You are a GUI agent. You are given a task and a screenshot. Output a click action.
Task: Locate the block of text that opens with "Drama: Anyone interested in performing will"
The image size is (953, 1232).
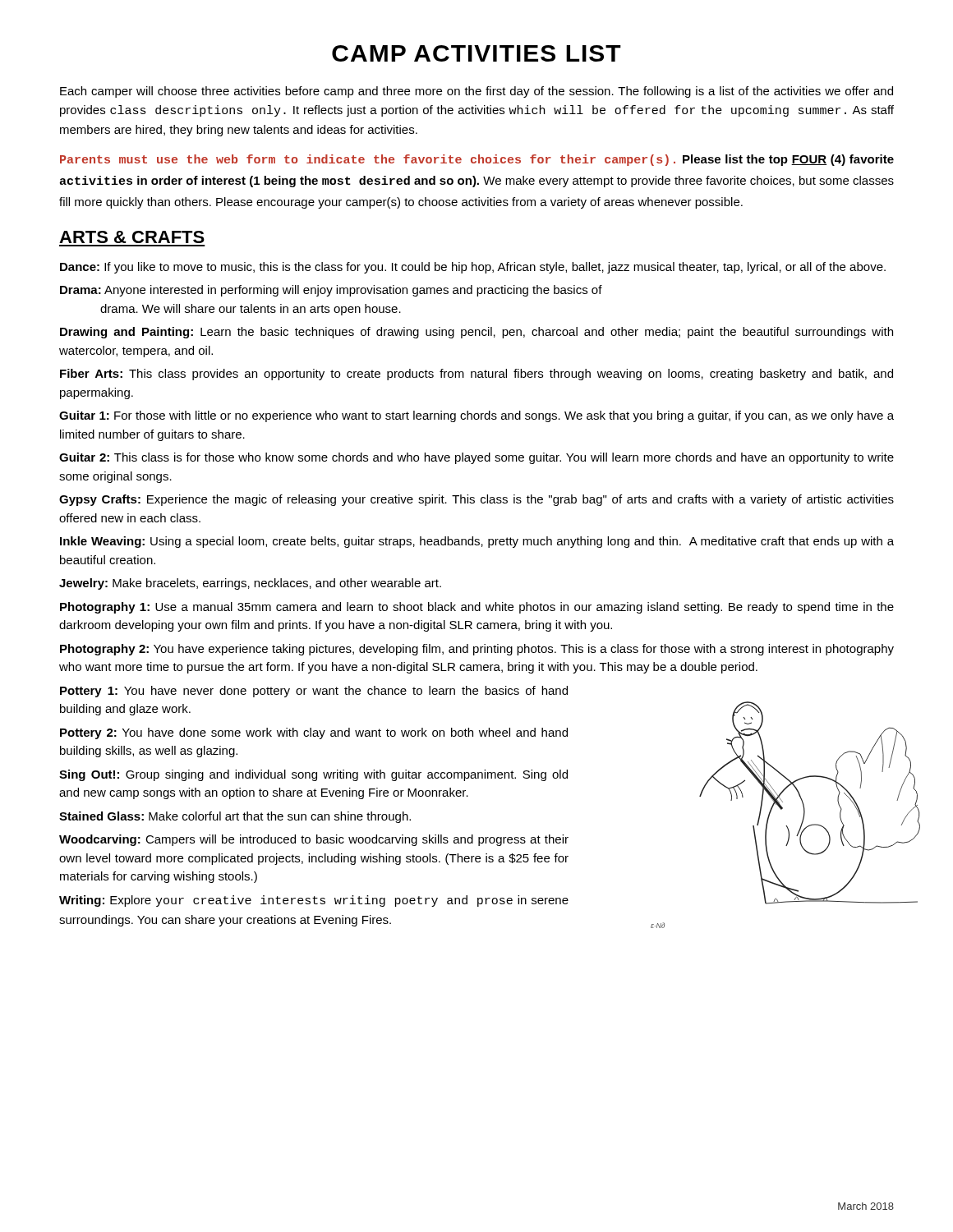(330, 299)
